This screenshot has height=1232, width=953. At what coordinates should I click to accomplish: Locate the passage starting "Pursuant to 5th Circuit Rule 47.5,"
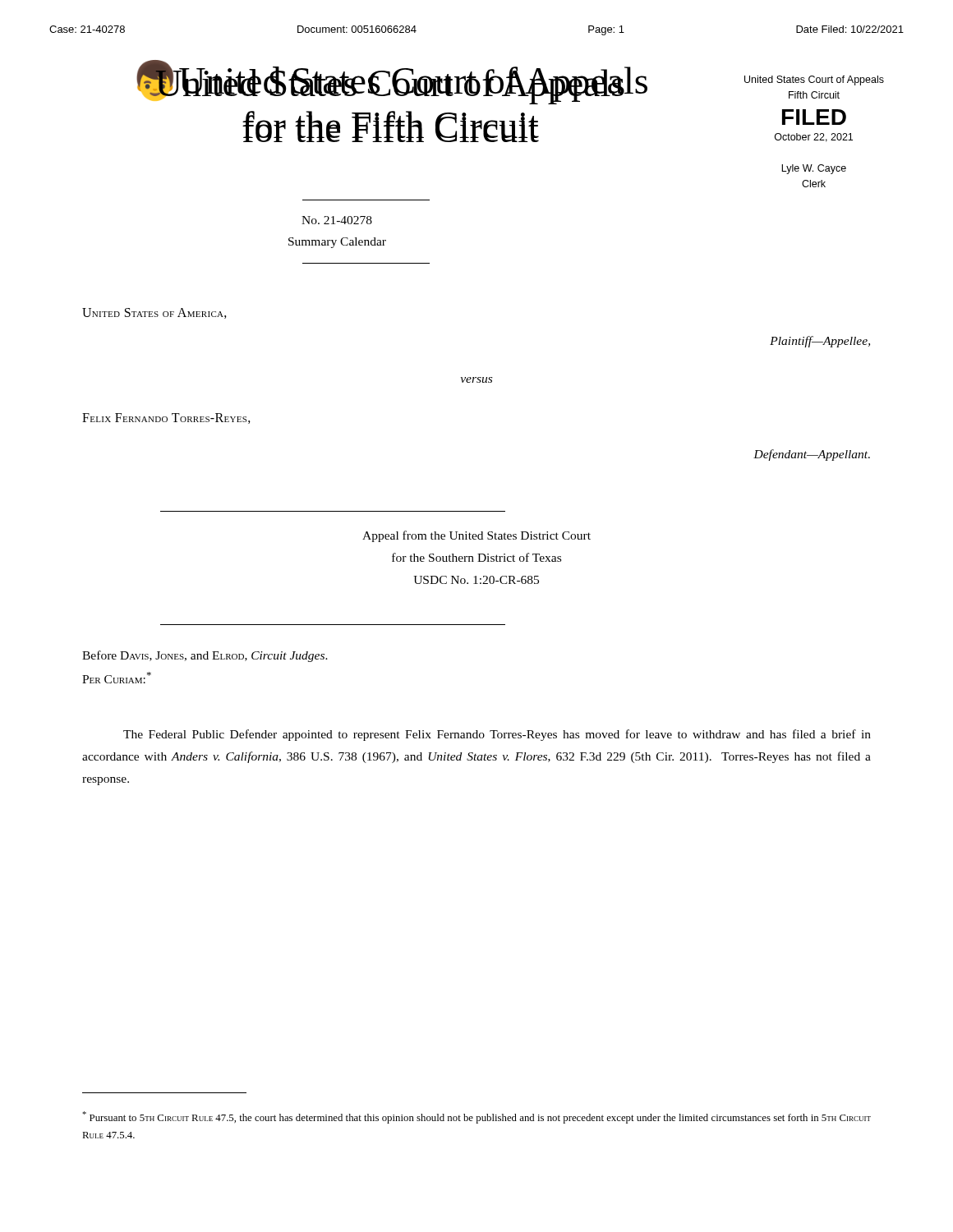[x=476, y=1125]
